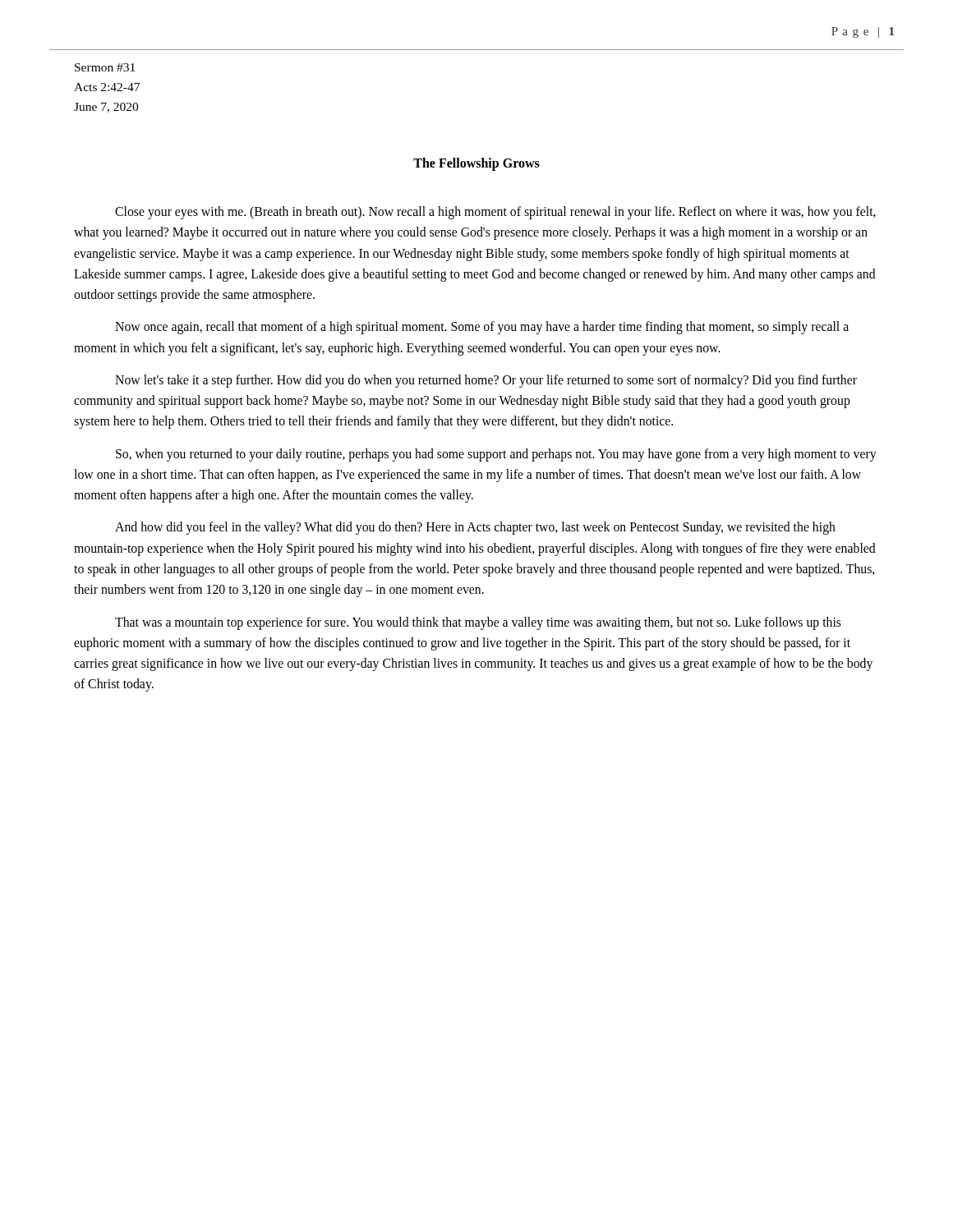Find the region starting "So, when you returned"
The height and width of the screenshot is (1232, 953).
(x=475, y=474)
